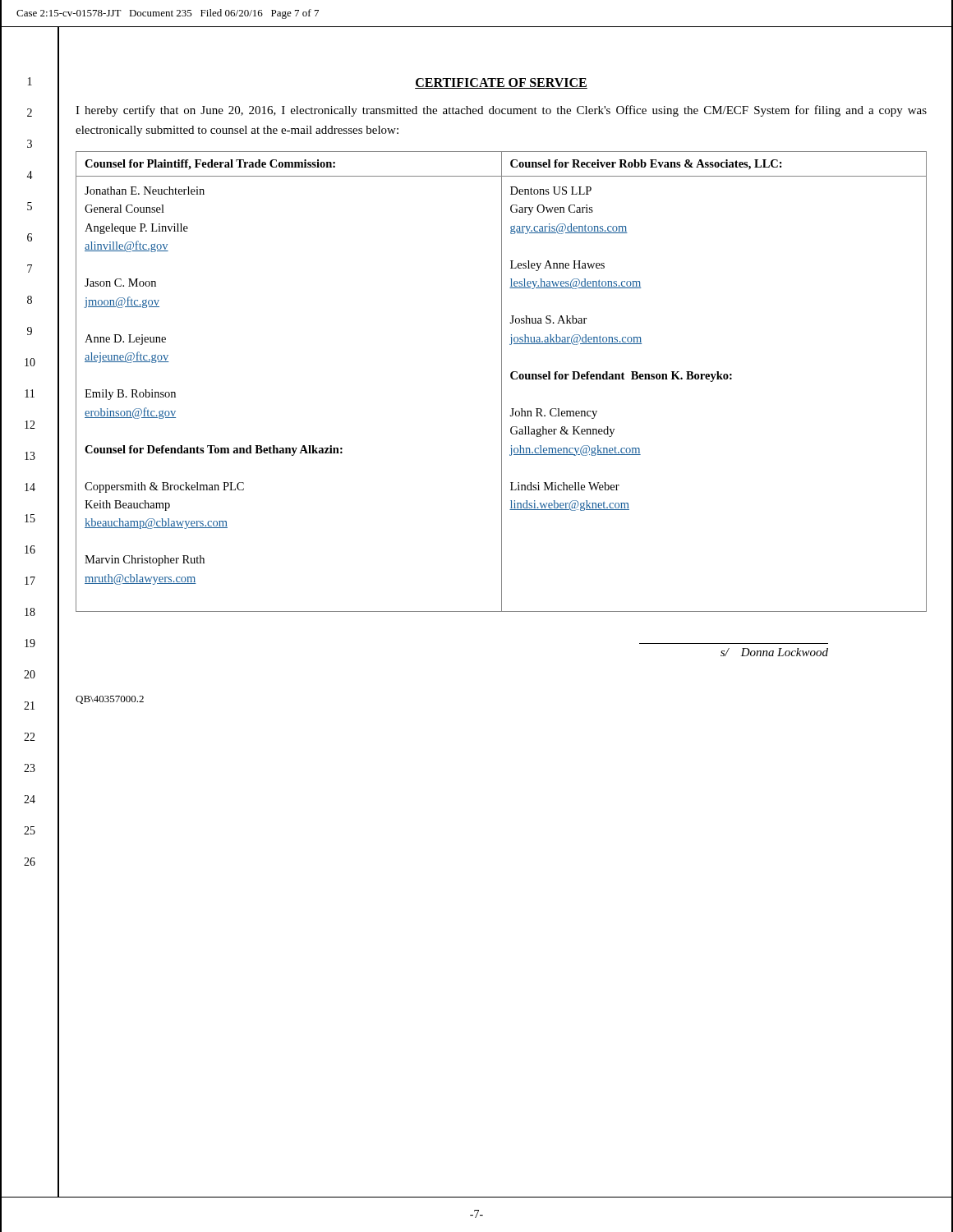Point to the text block starting "CERTIFICATE OF SERVICE"

pyautogui.click(x=501, y=83)
